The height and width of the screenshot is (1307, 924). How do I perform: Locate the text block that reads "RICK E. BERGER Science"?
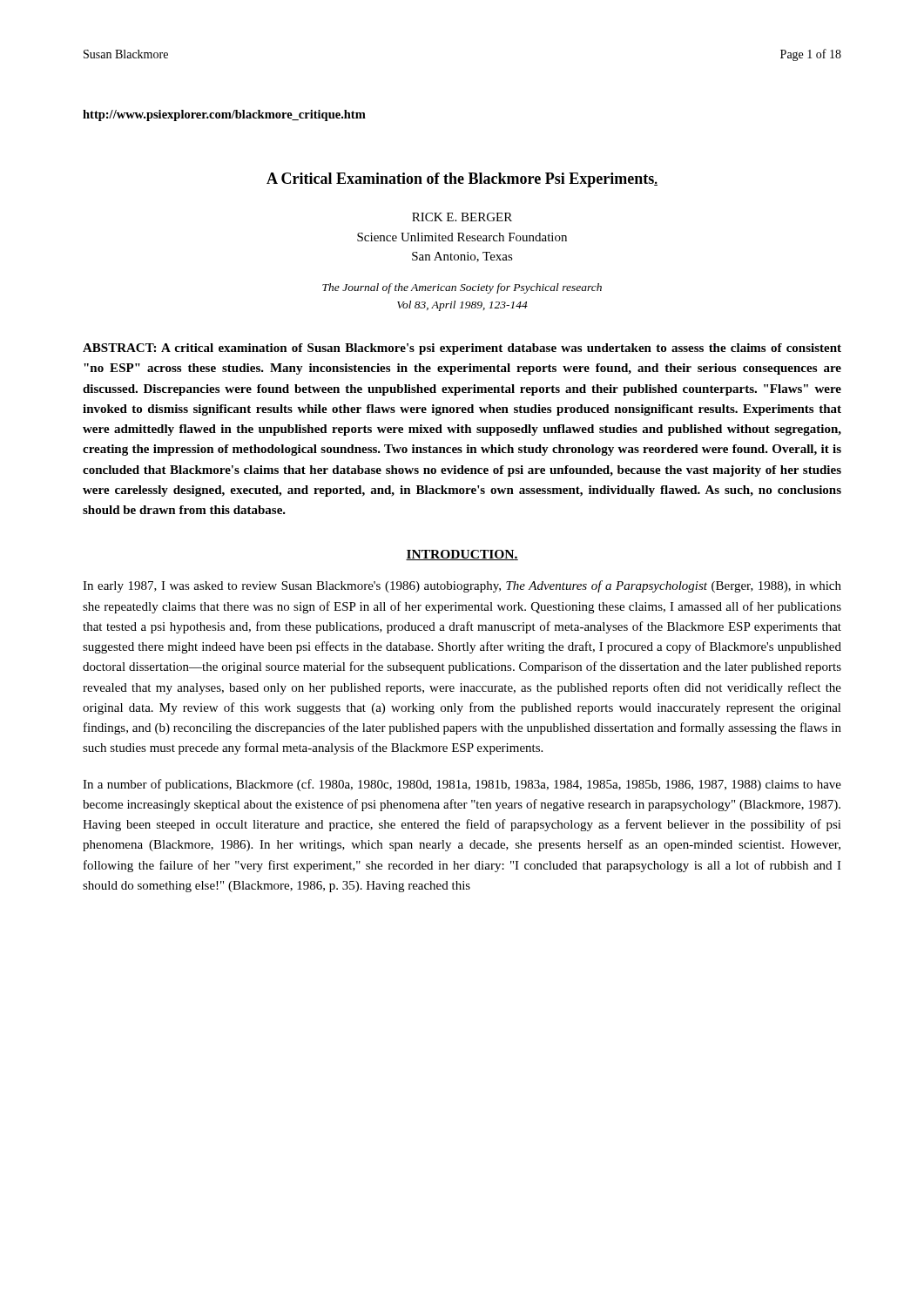click(x=462, y=237)
